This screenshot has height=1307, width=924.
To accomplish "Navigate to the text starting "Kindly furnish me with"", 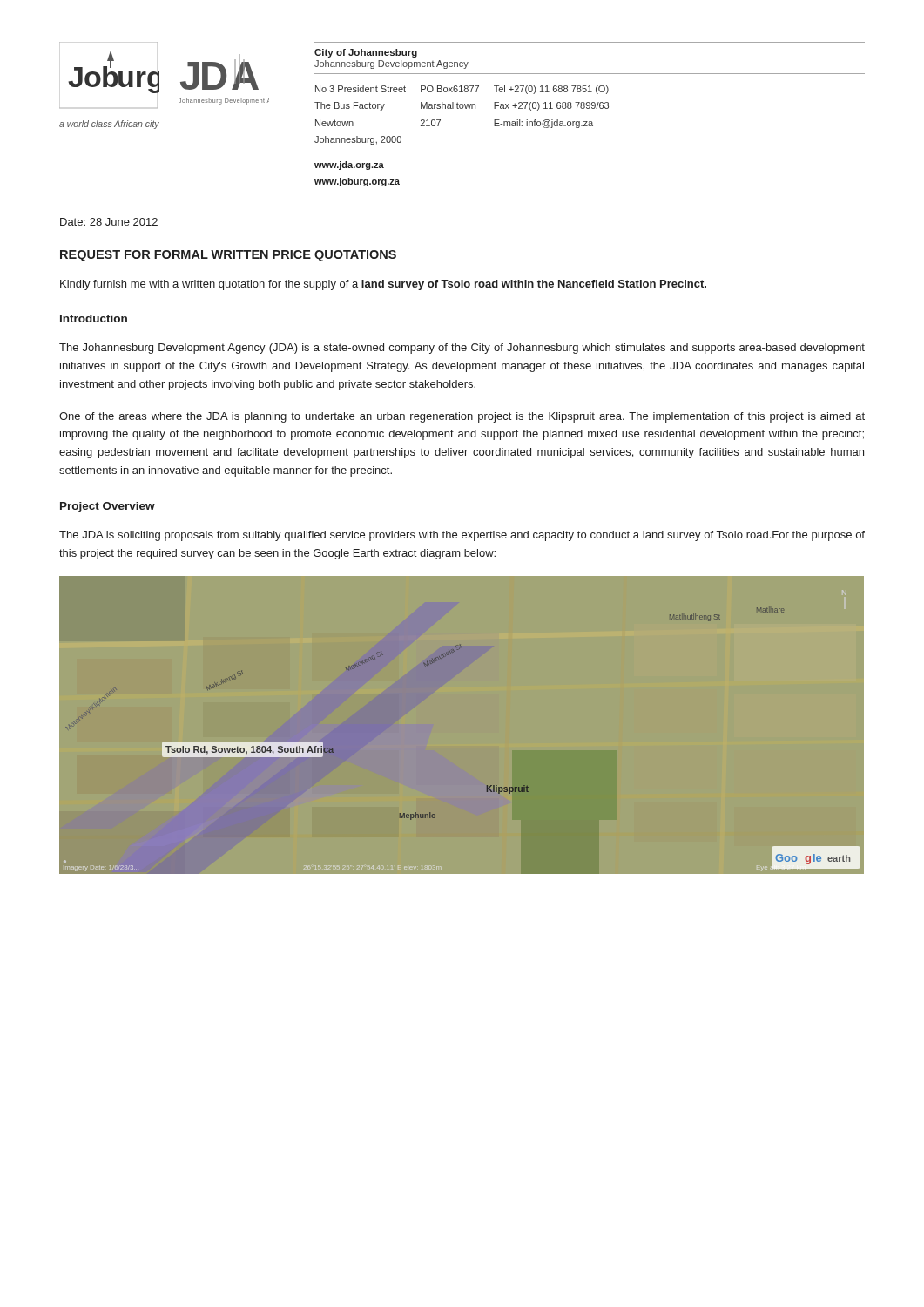I will pyautogui.click(x=383, y=283).
